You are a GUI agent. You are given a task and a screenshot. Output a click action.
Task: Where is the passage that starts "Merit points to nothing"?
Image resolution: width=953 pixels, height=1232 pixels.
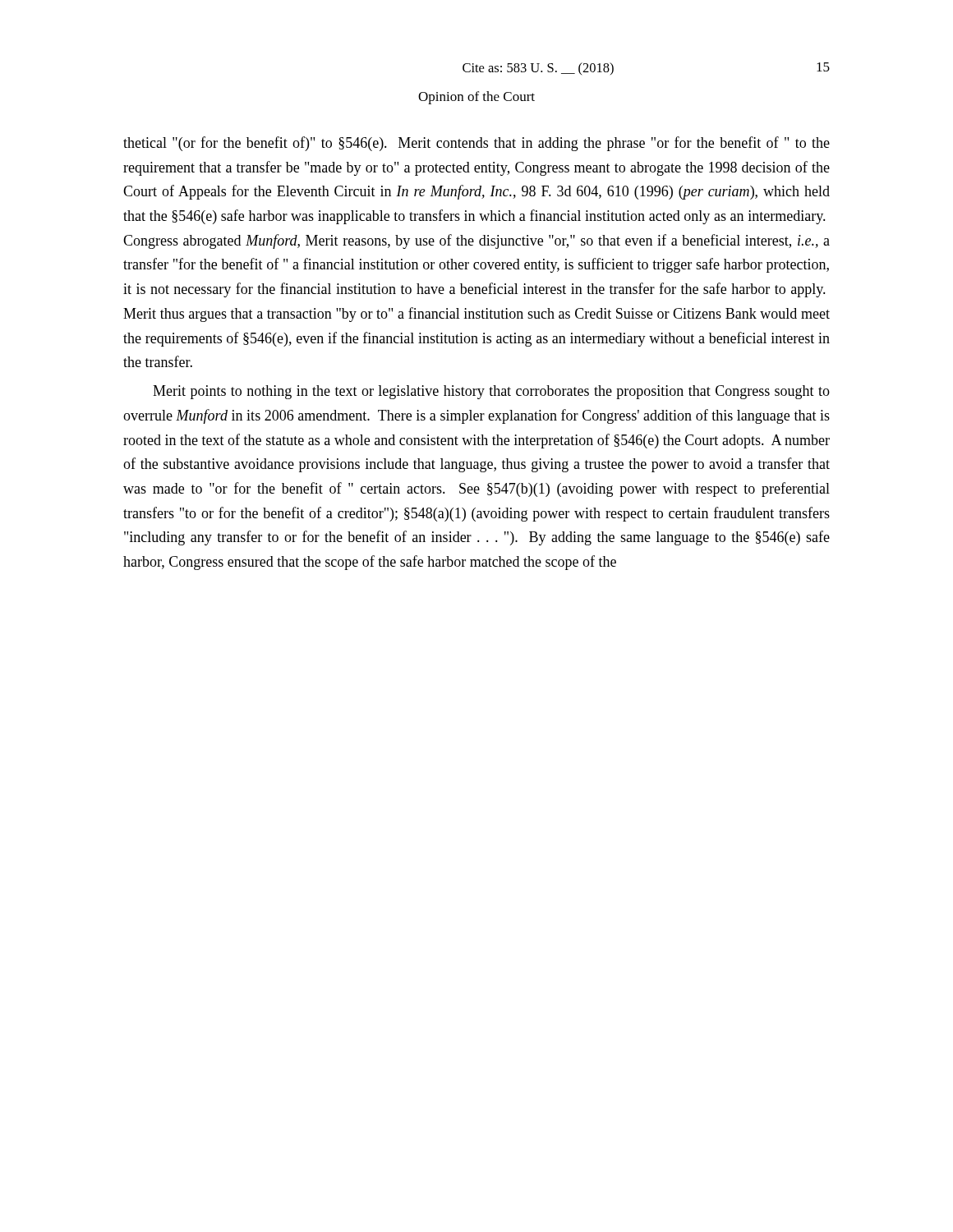(x=476, y=476)
